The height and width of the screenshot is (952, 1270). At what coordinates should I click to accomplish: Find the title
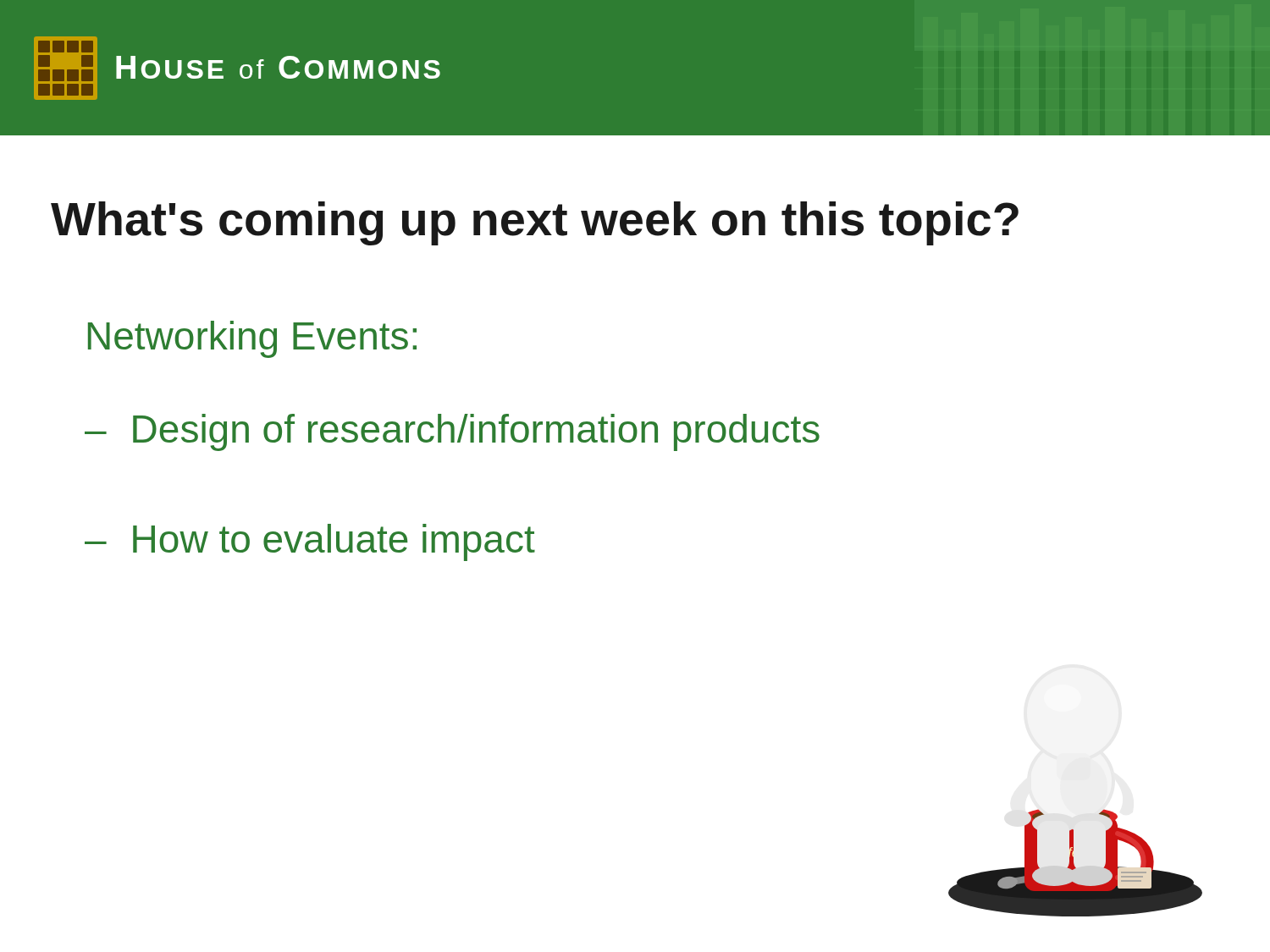(x=536, y=219)
